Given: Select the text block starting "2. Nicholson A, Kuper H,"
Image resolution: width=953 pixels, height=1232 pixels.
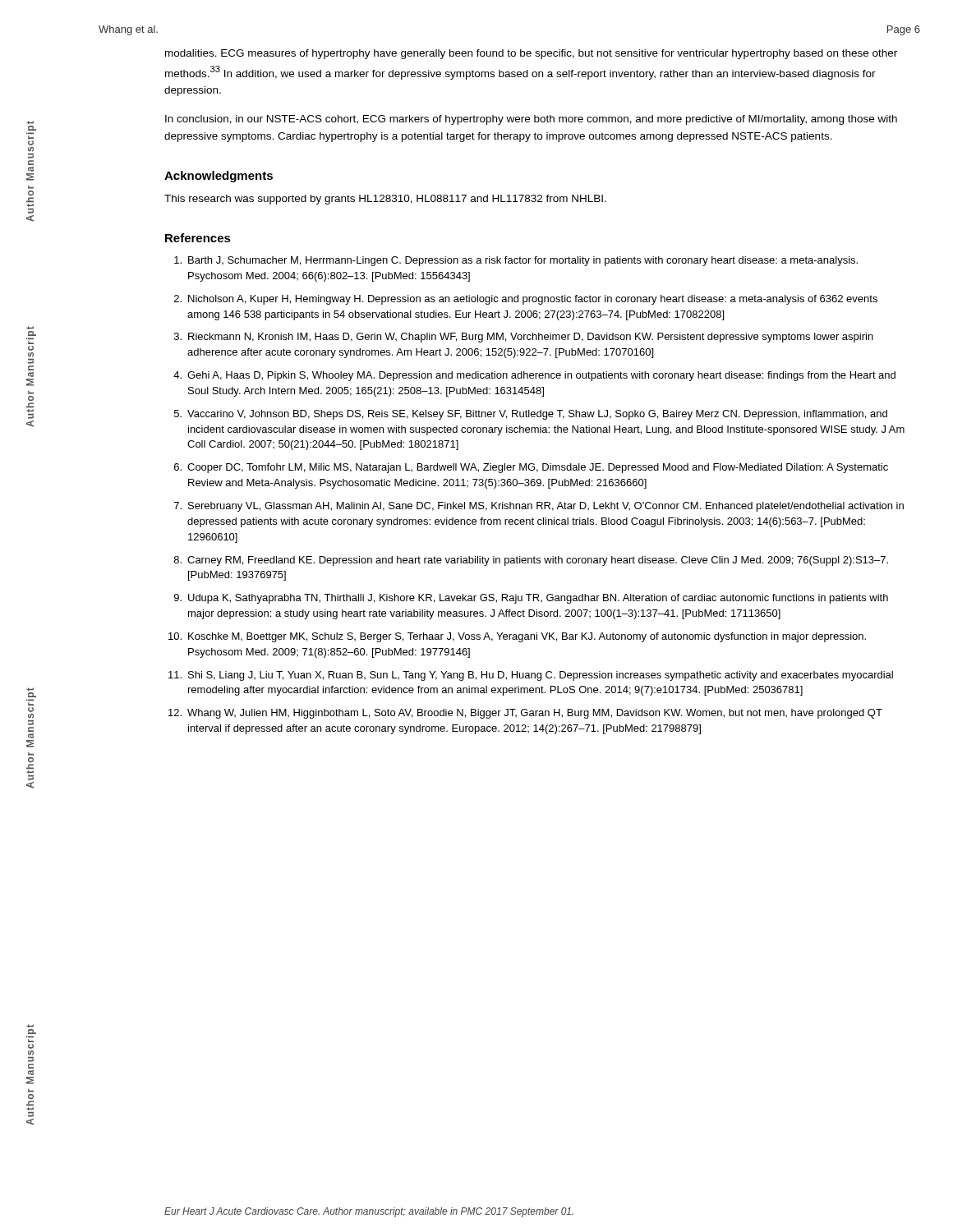Looking at the screenshot, I should 536,307.
